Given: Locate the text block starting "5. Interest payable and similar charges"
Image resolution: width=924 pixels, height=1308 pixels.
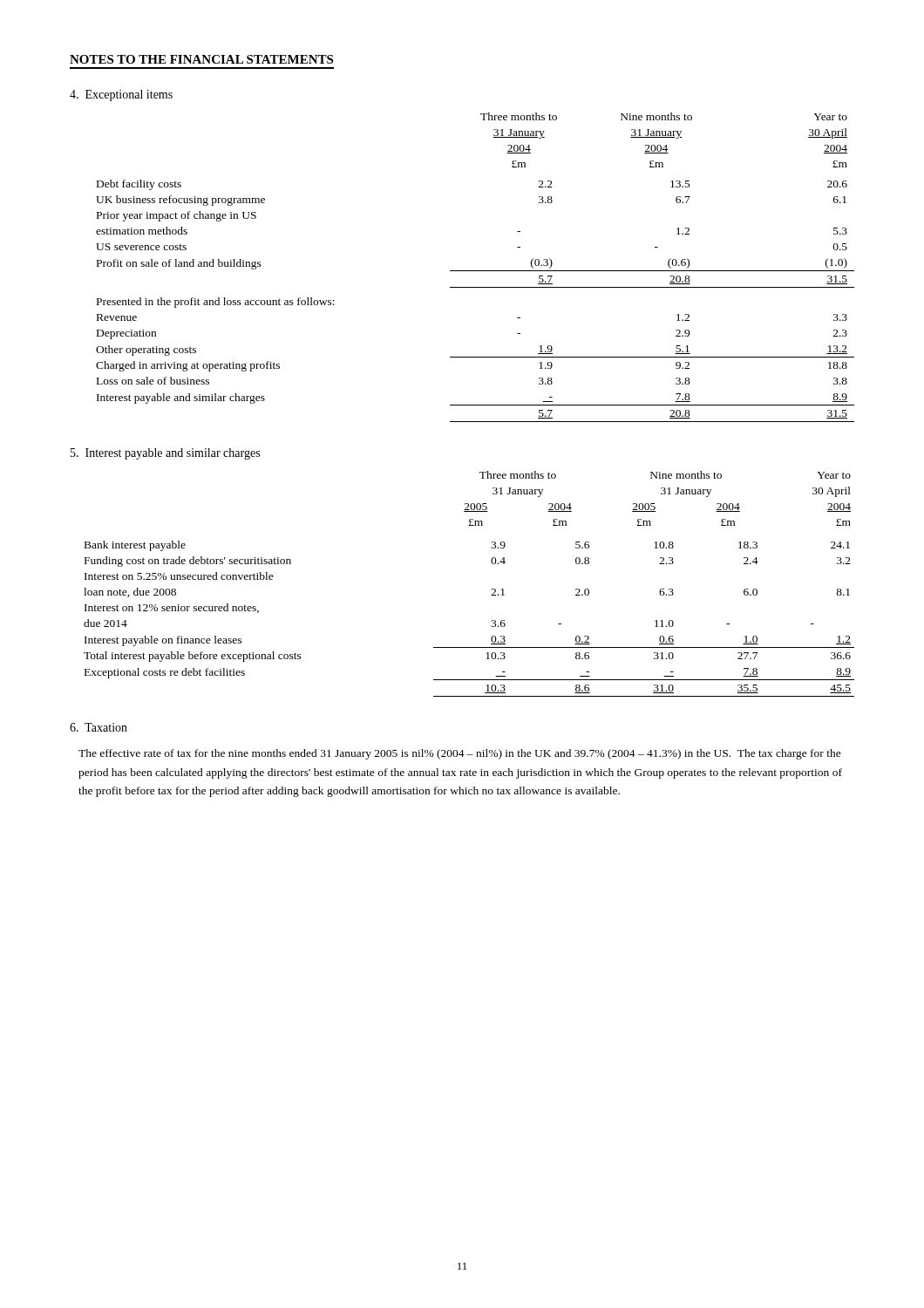Looking at the screenshot, I should (x=165, y=453).
